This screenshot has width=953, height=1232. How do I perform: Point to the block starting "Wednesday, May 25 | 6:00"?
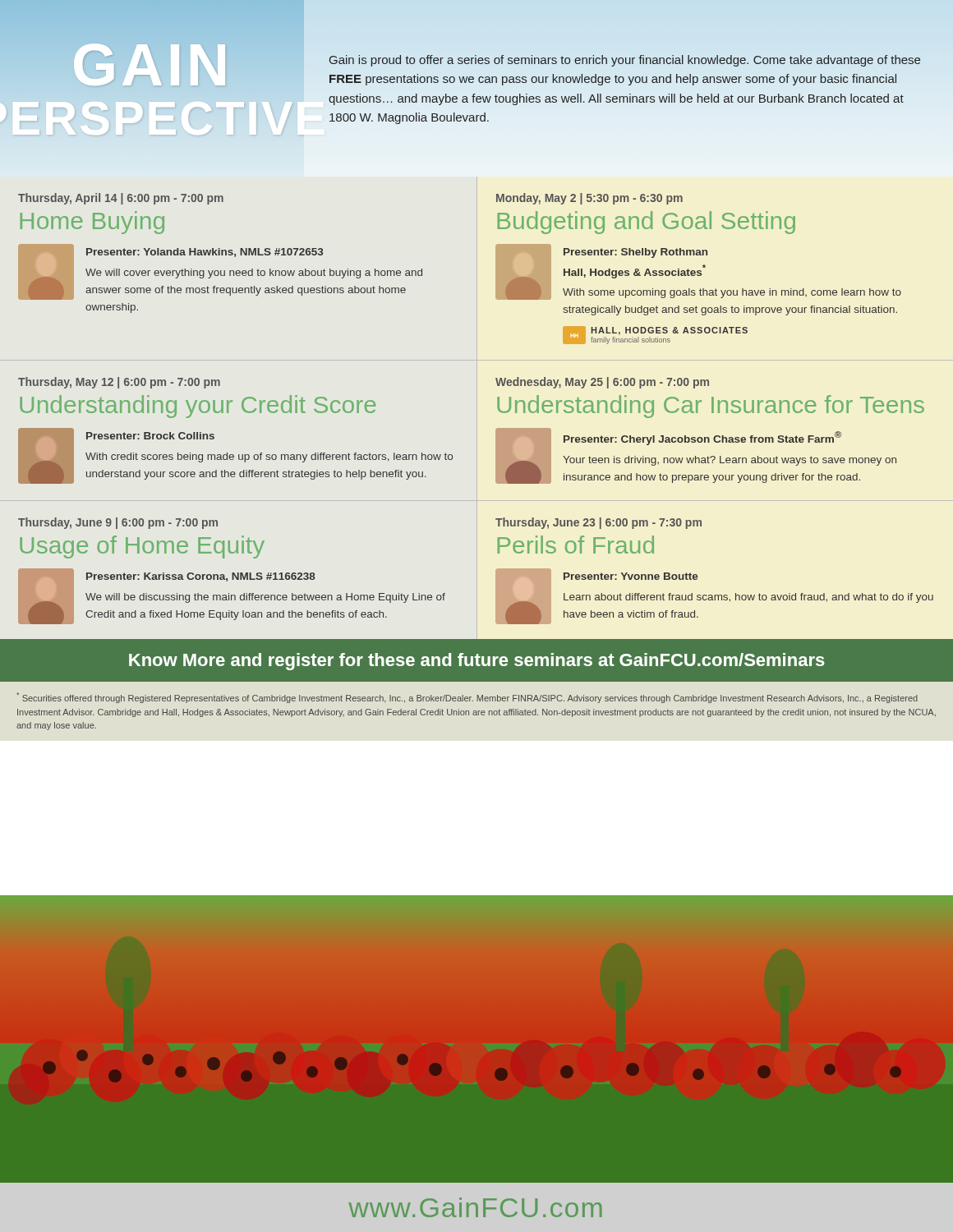pyautogui.click(x=603, y=382)
